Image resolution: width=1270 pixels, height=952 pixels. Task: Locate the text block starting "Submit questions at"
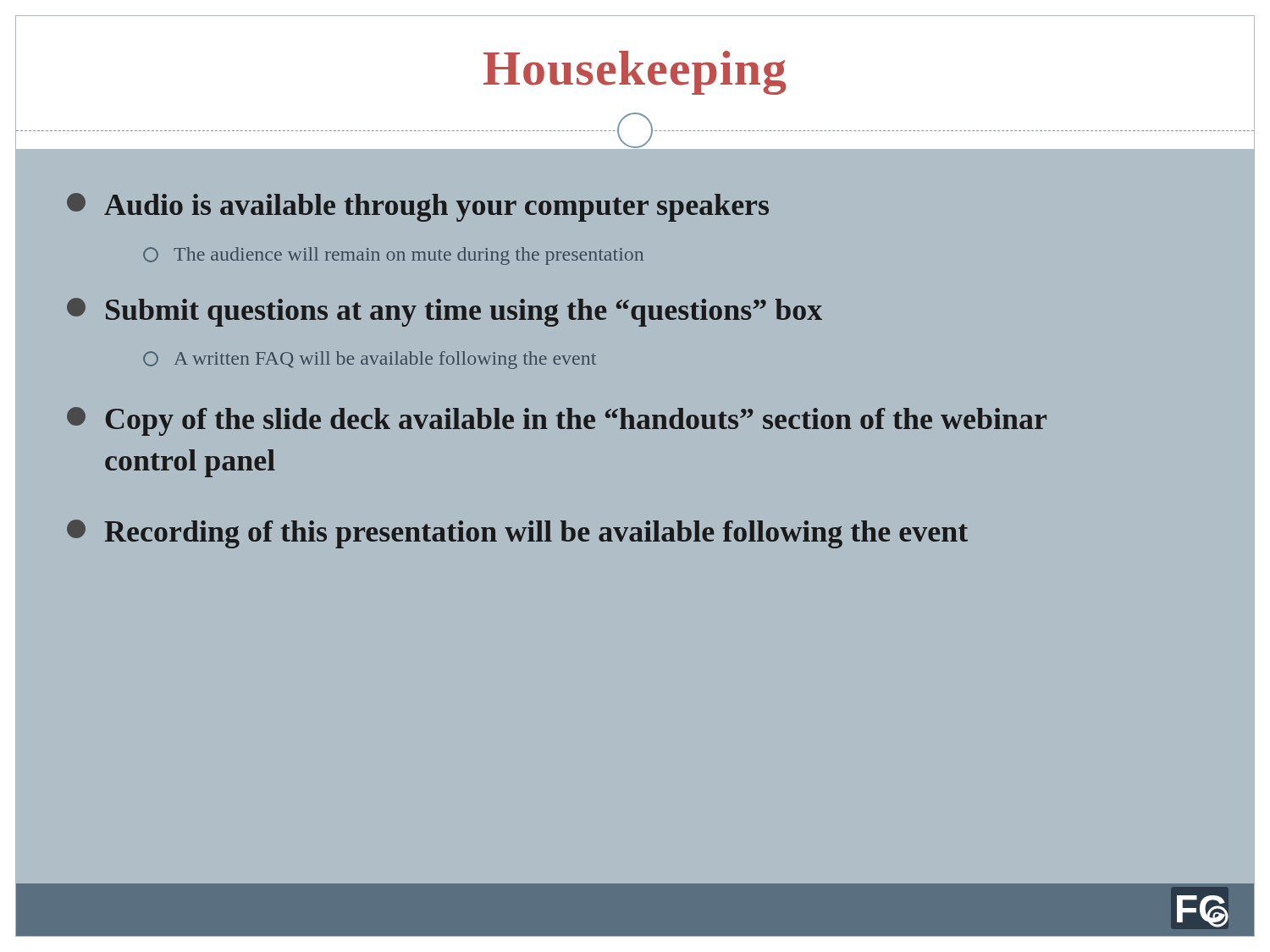coord(445,310)
